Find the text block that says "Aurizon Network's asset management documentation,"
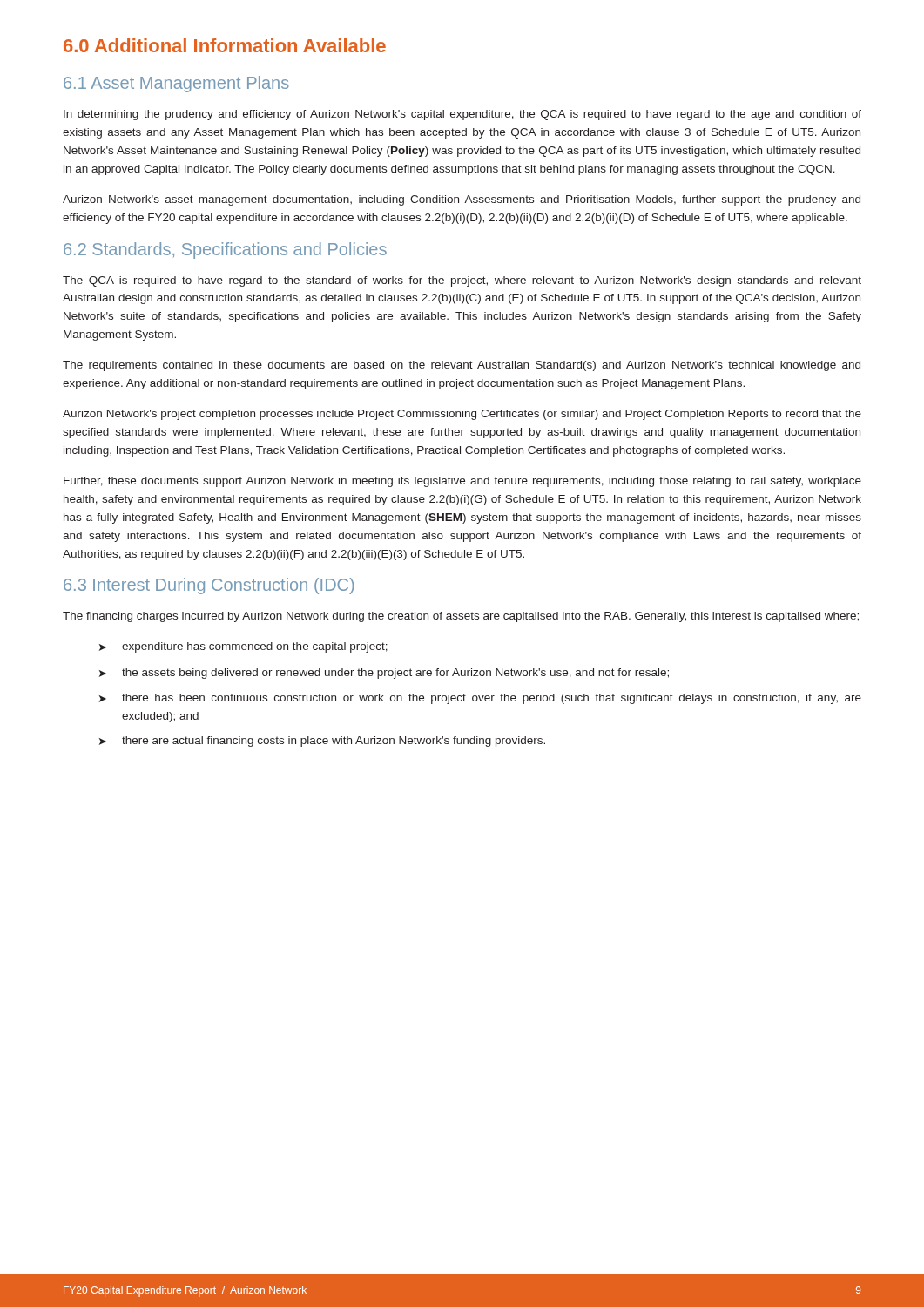Image resolution: width=924 pixels, height=1307 pixels. 462,208
